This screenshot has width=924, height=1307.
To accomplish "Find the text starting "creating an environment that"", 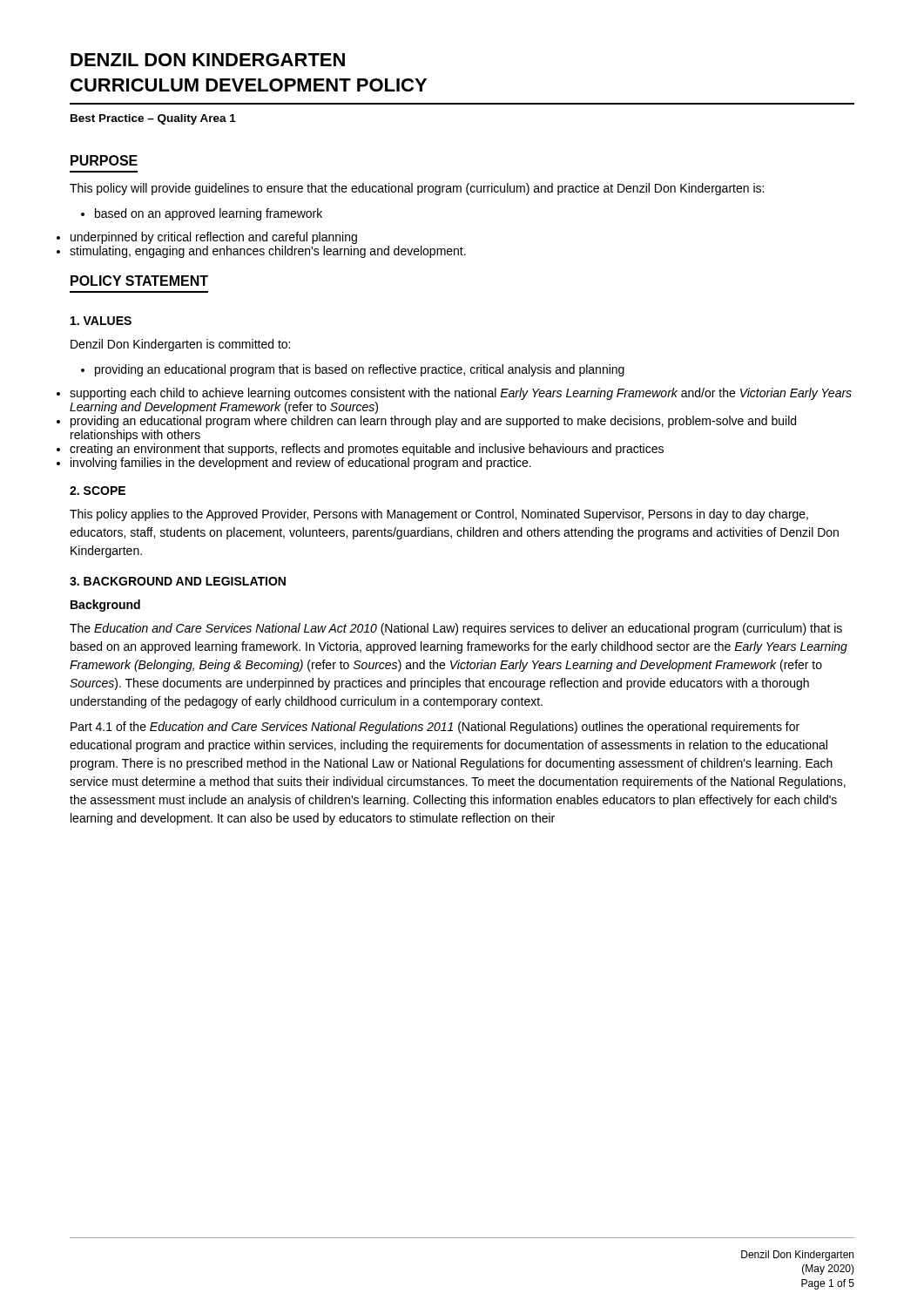I will click(x=462, y=449).
